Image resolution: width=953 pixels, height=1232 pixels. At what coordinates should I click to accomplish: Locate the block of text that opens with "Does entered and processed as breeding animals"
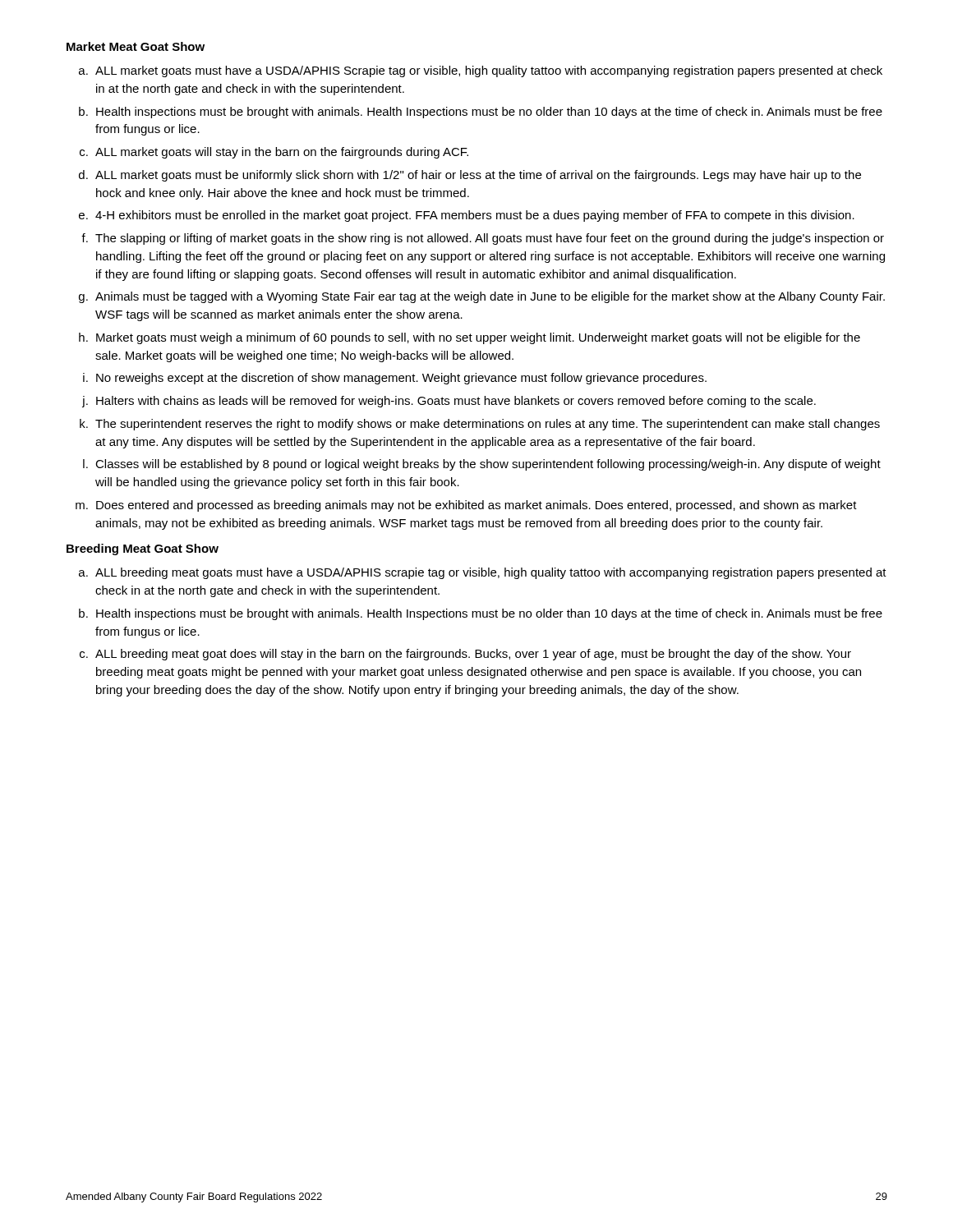pos(476,513)
